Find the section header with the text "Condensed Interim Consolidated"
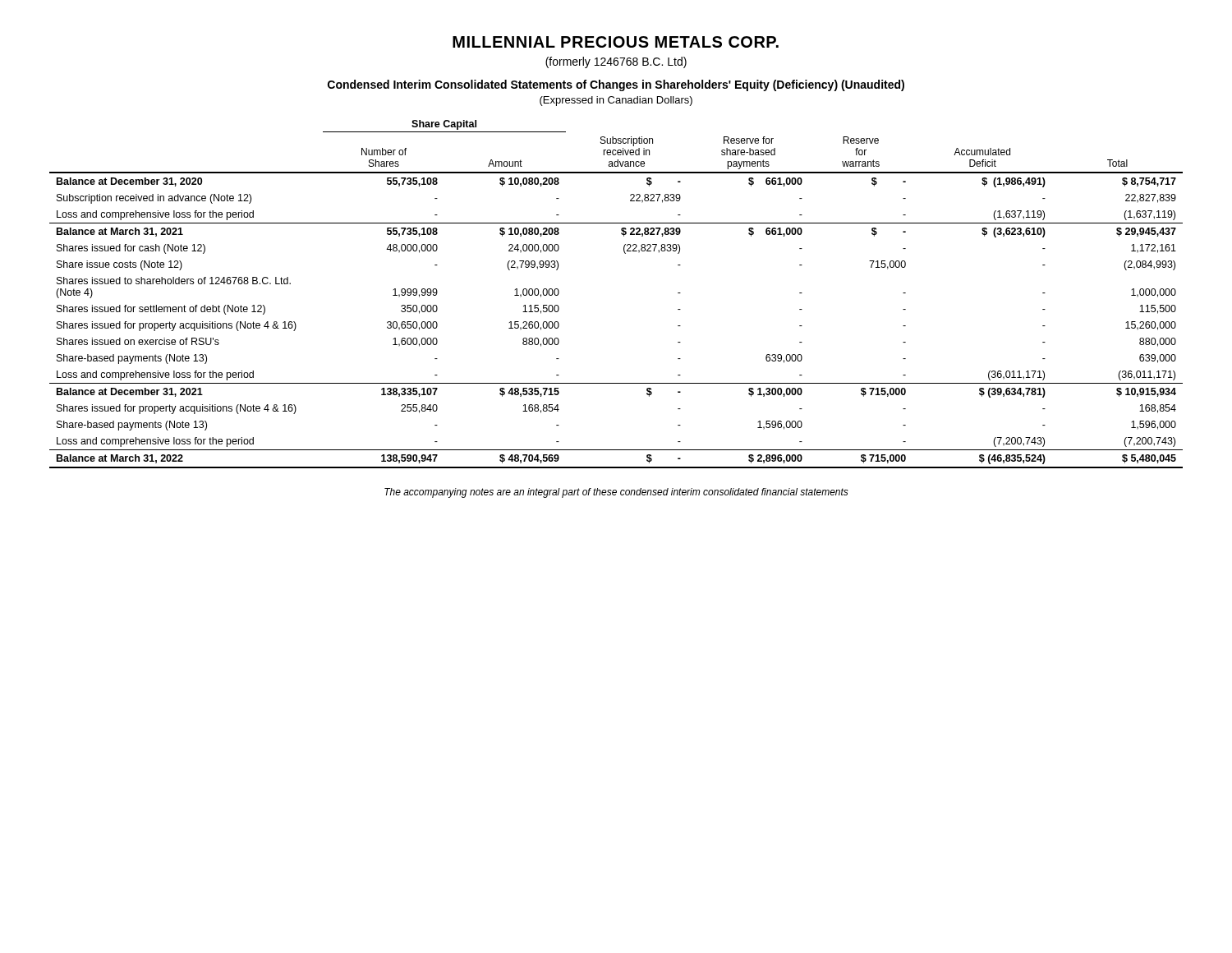The height and width of the screenshot is (953, 1232). 616,85
